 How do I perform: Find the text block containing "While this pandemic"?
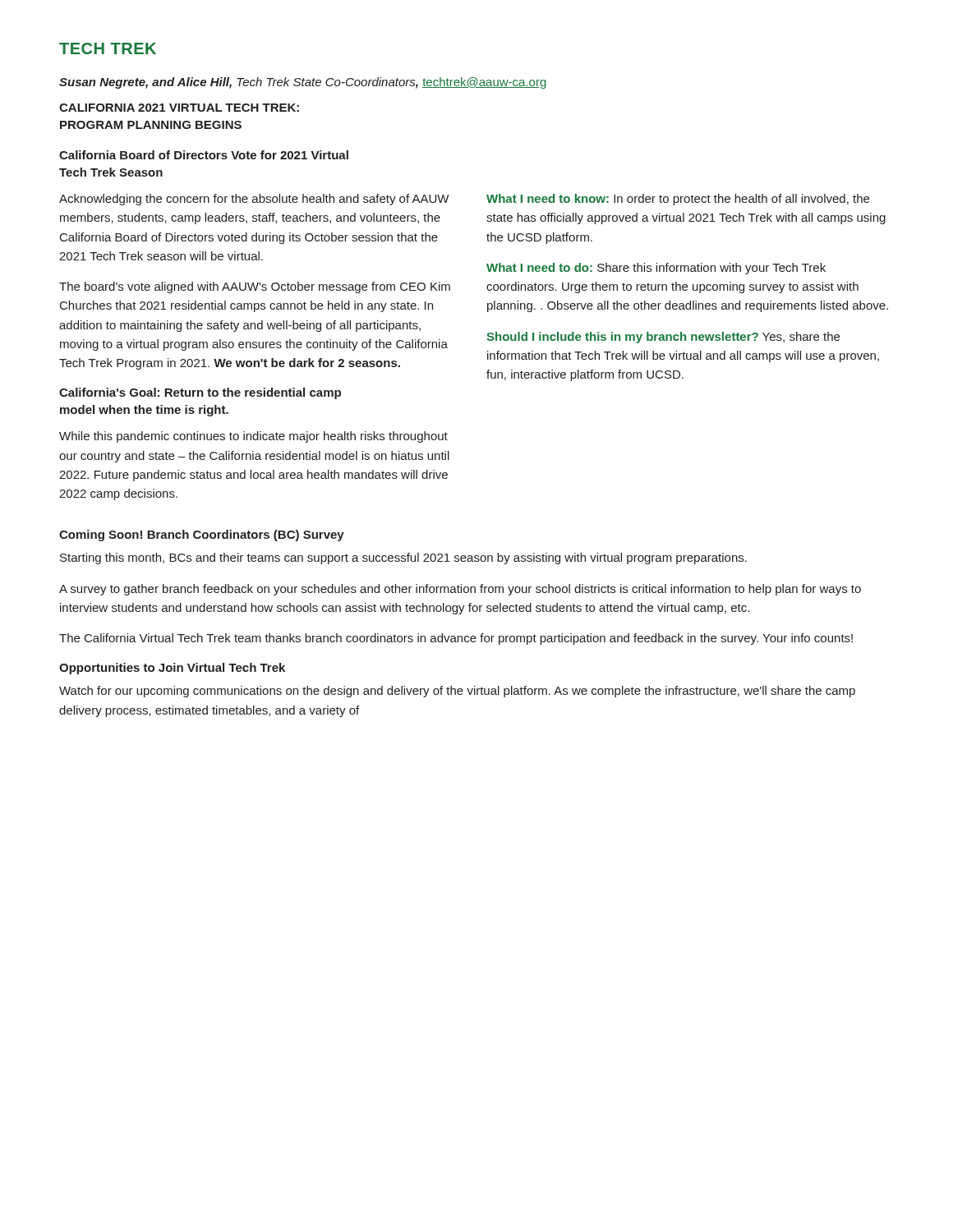coord(254,465)
